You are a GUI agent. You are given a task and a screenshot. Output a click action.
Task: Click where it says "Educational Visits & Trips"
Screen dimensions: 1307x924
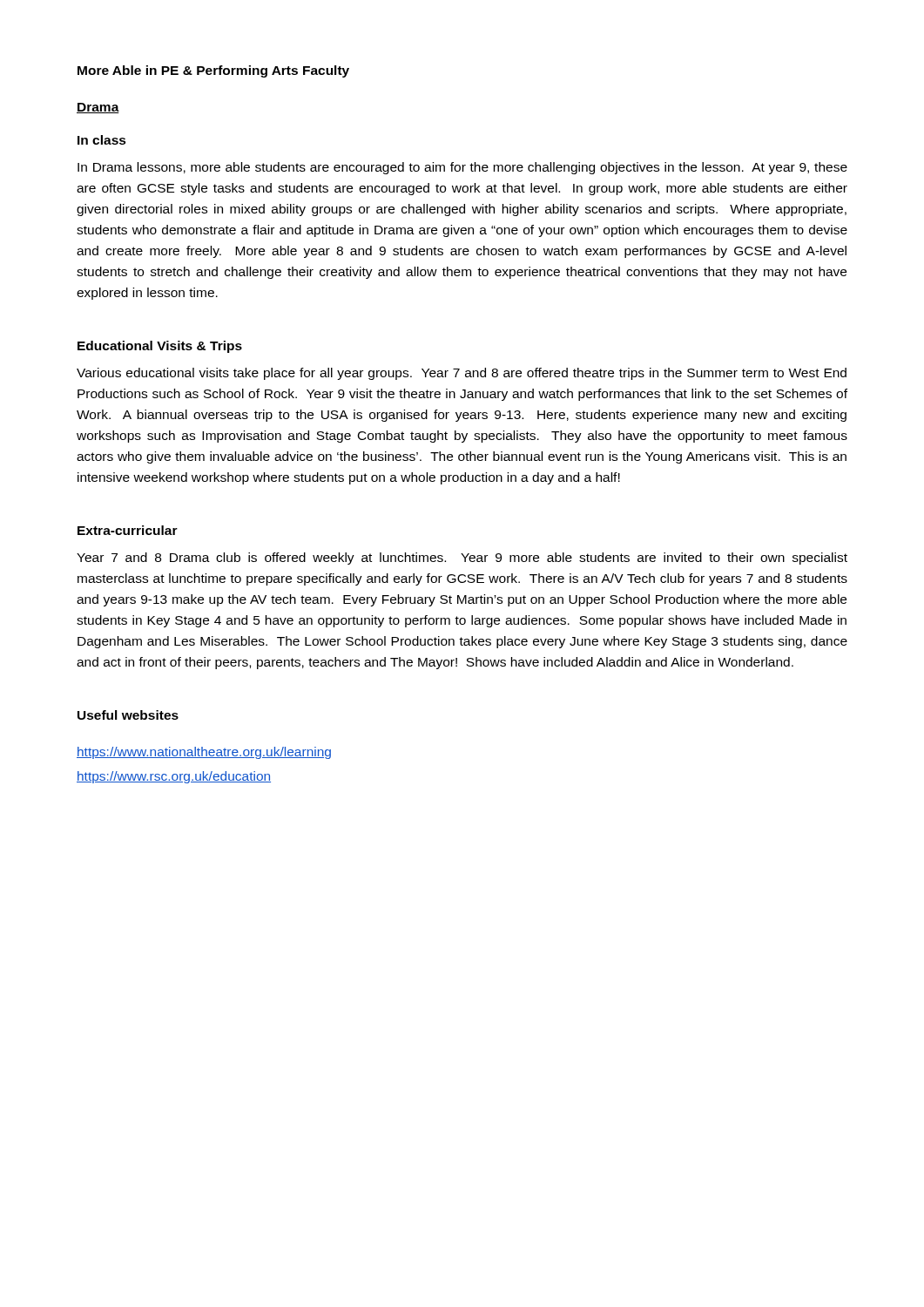pos(159,346)
